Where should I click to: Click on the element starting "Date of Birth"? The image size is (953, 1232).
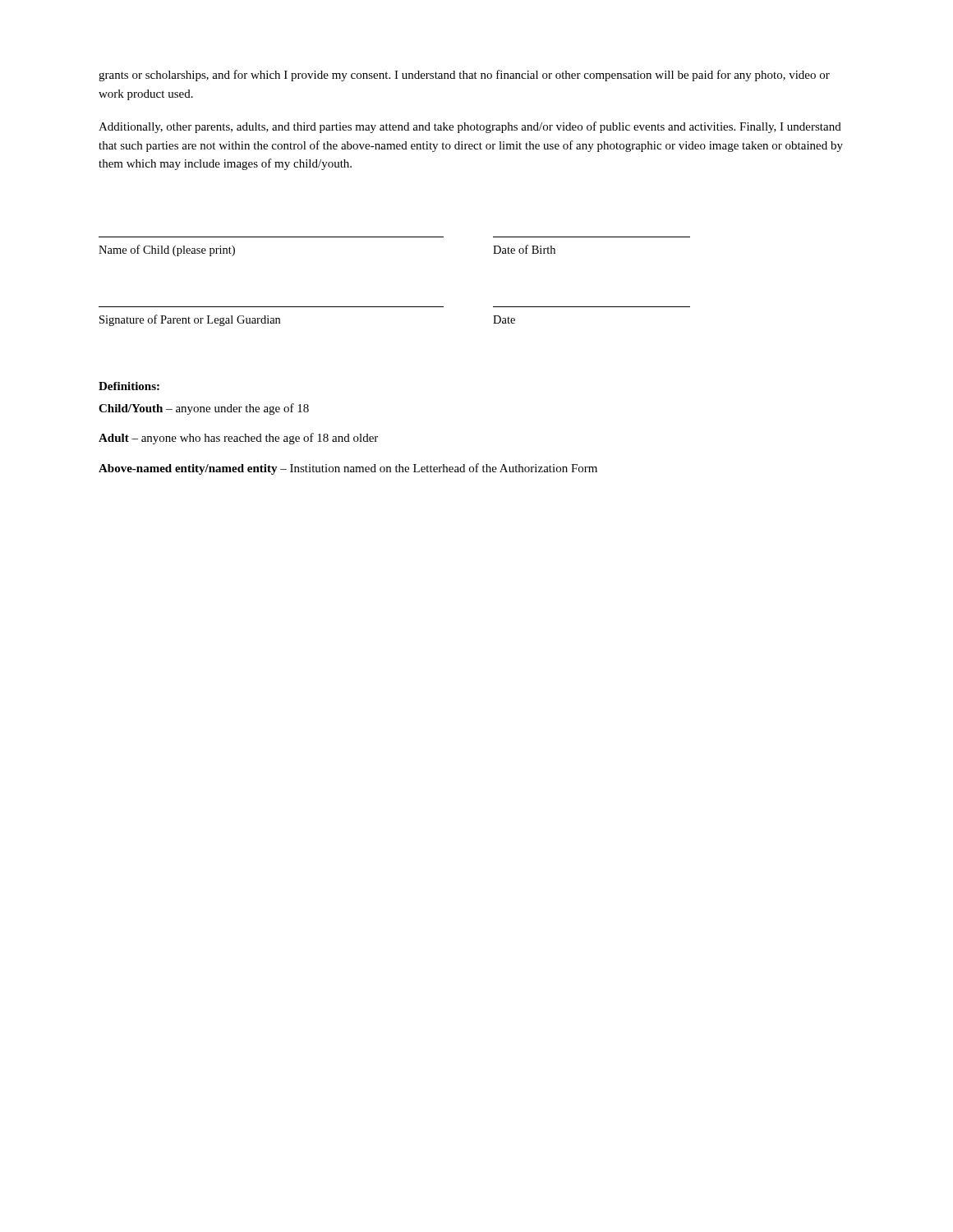pos(591,238)
